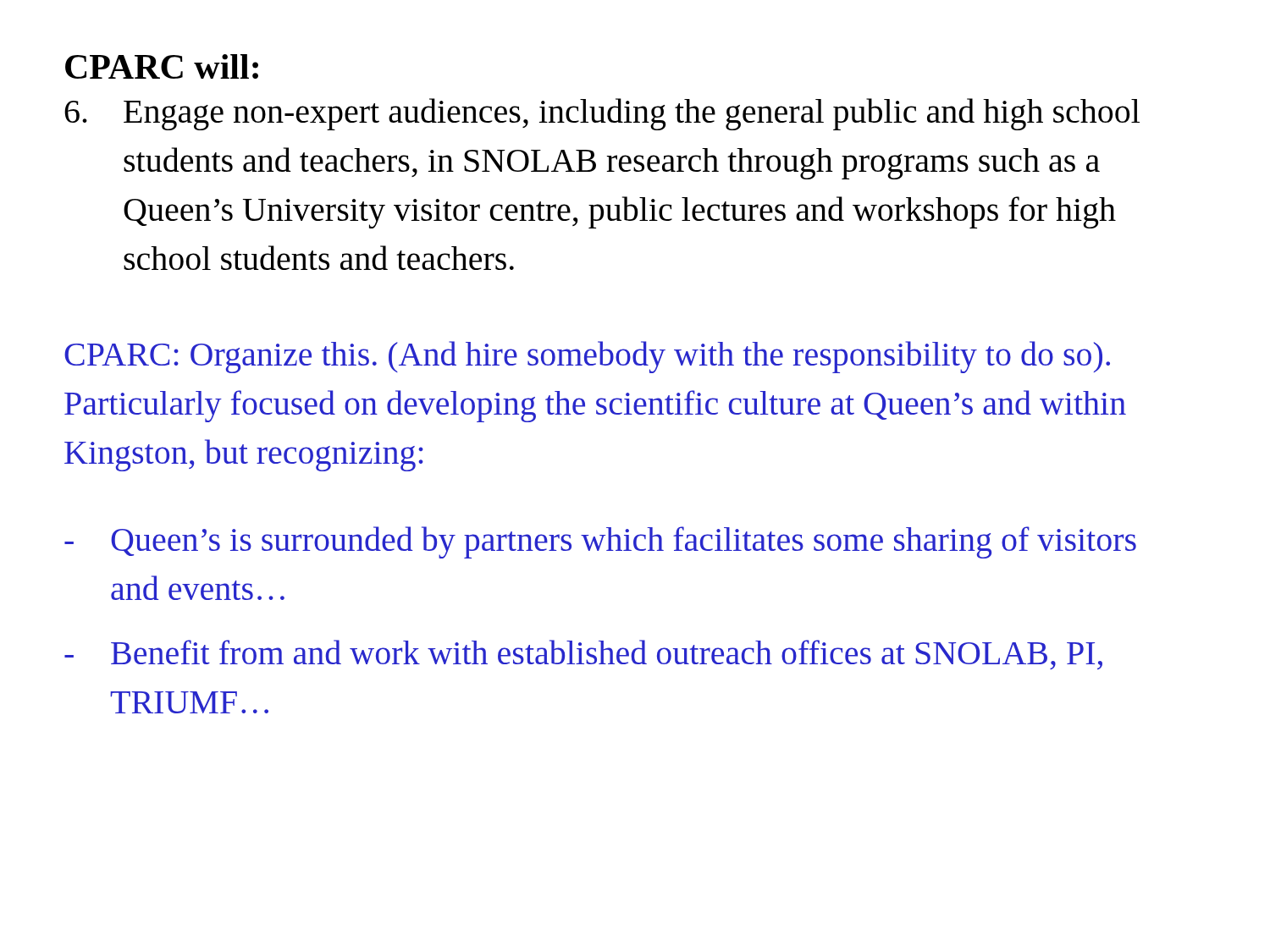
Task: Click on the block starting "CPARC: Organize this. (And hire"
Action: tap(595, 403)
